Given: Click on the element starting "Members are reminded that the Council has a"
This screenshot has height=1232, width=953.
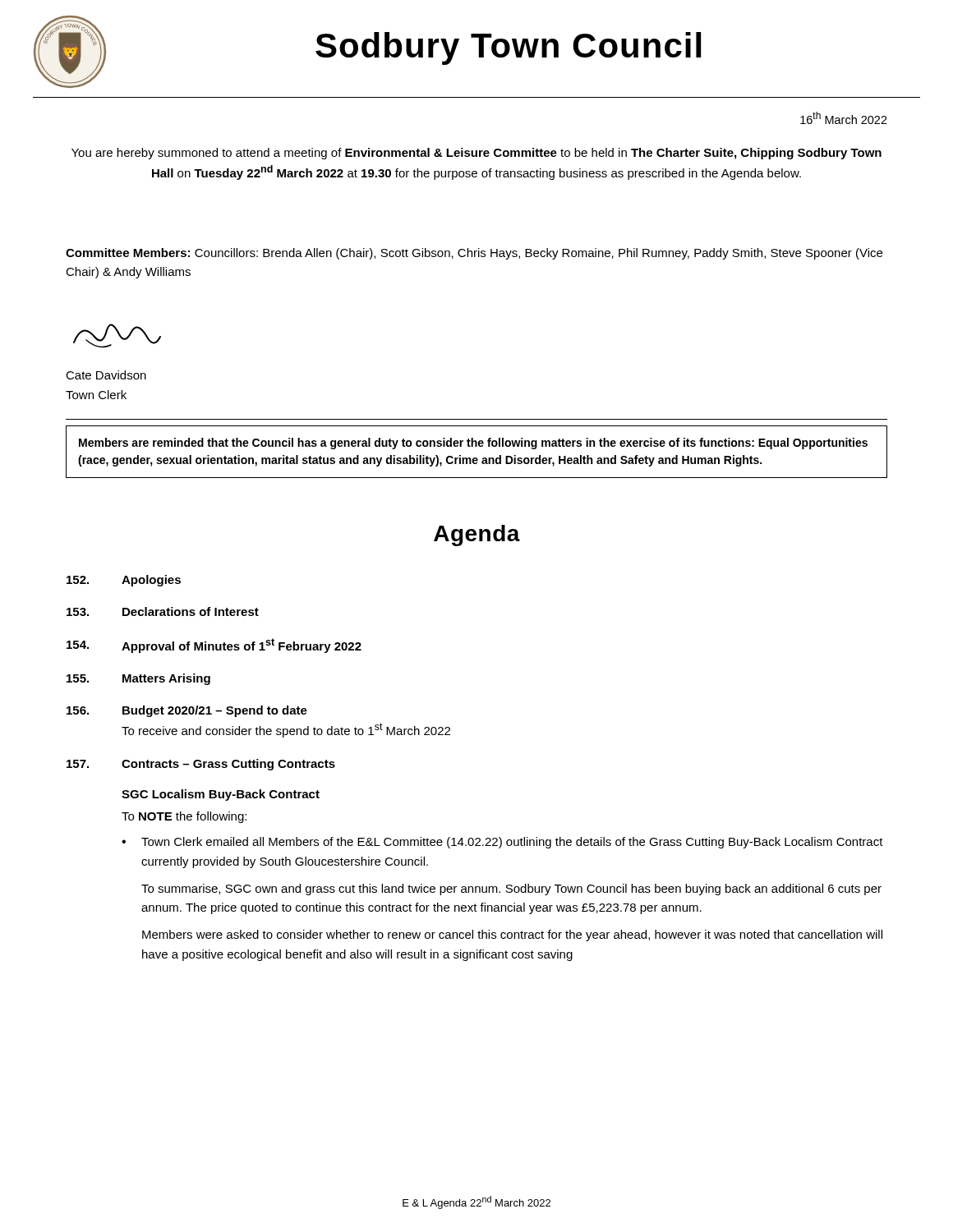Looking at the screenshot, I should coord(473,451).
